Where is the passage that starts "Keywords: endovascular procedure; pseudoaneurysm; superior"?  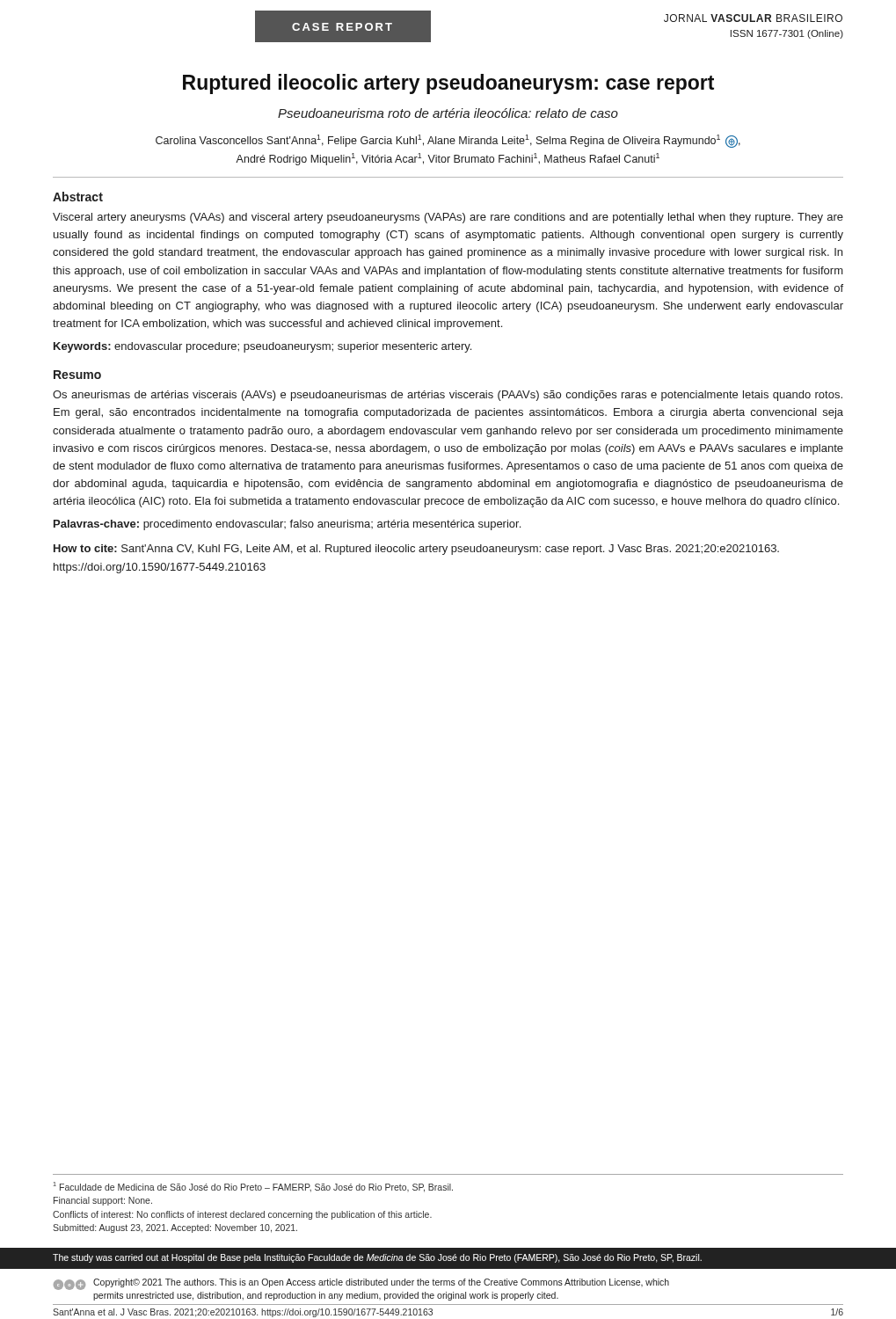click(263, 346)
